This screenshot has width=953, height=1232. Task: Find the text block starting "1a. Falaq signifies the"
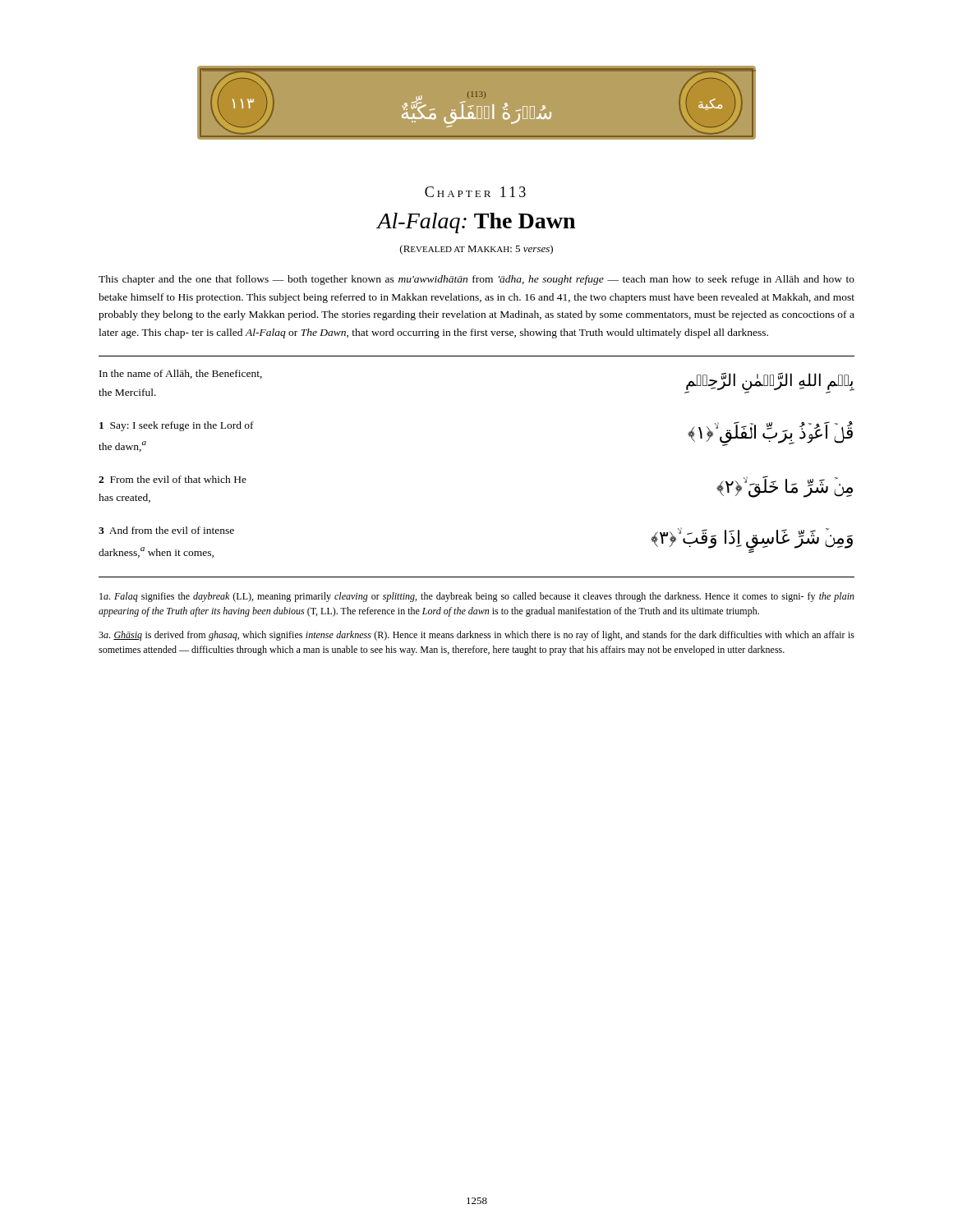(476, 603)
